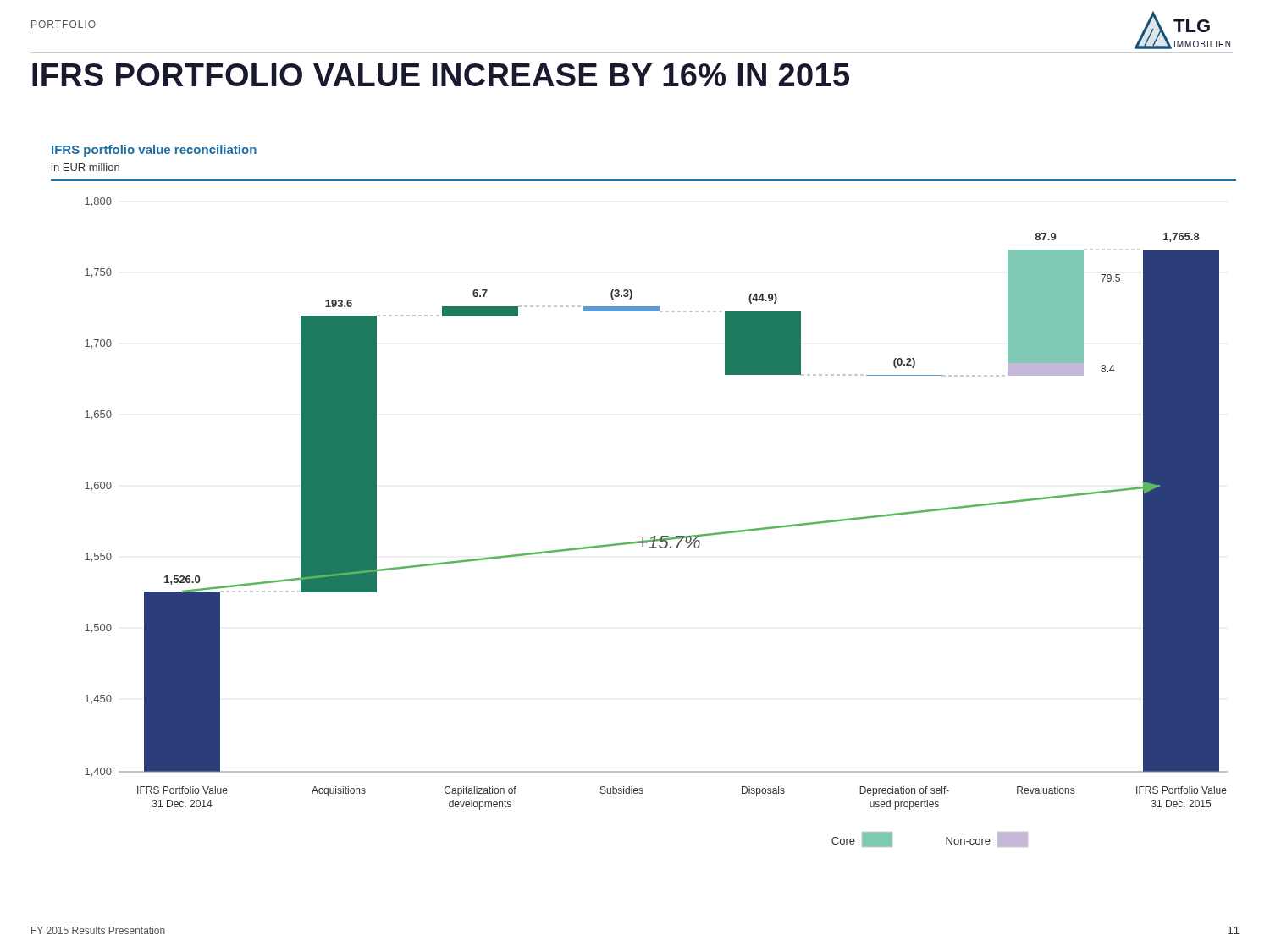
Task: Point to "IFRS portfolio value reconciliation"
Action: pos(154,149)
